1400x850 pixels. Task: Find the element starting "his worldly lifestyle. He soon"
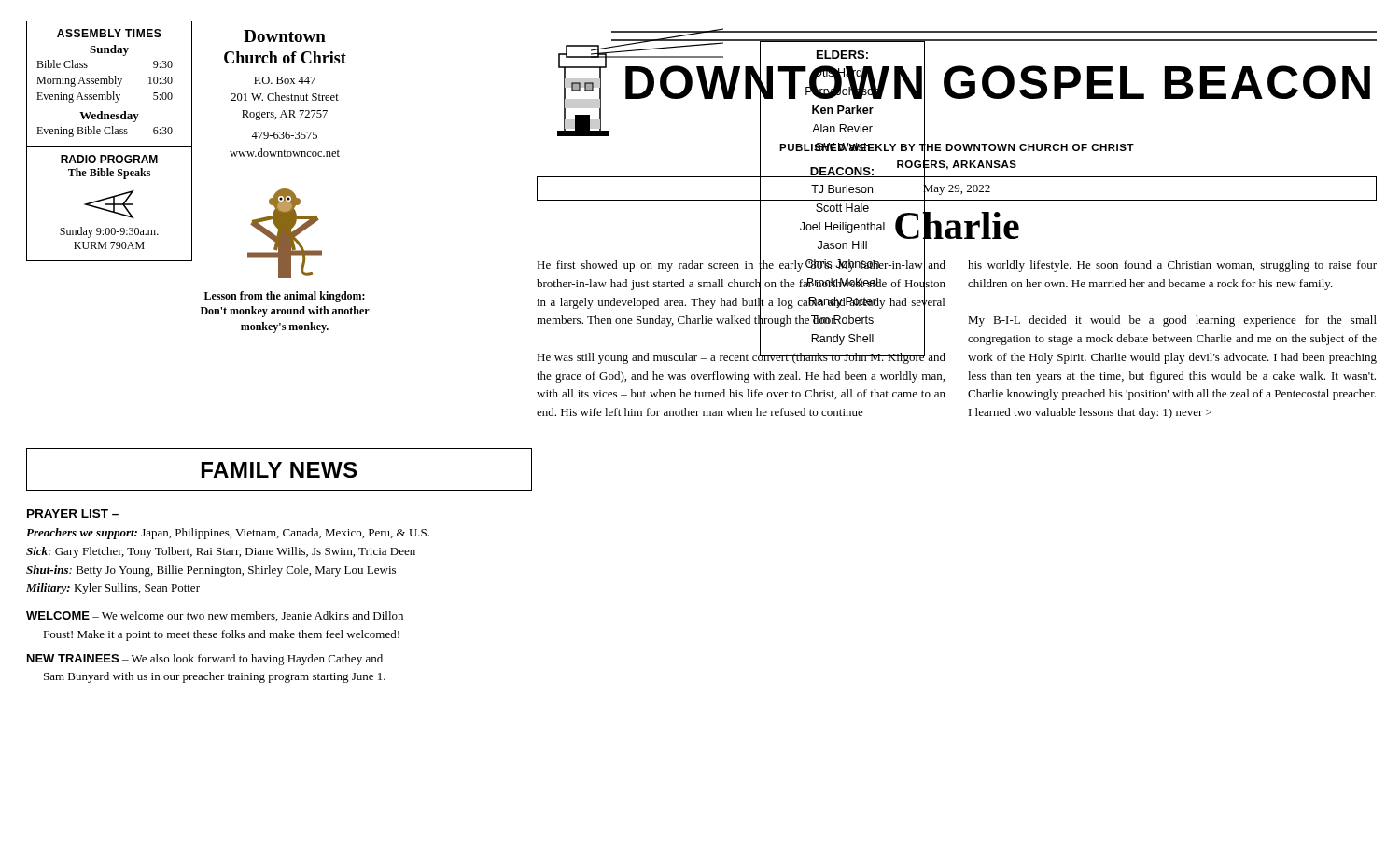[x=1172, y=338]
